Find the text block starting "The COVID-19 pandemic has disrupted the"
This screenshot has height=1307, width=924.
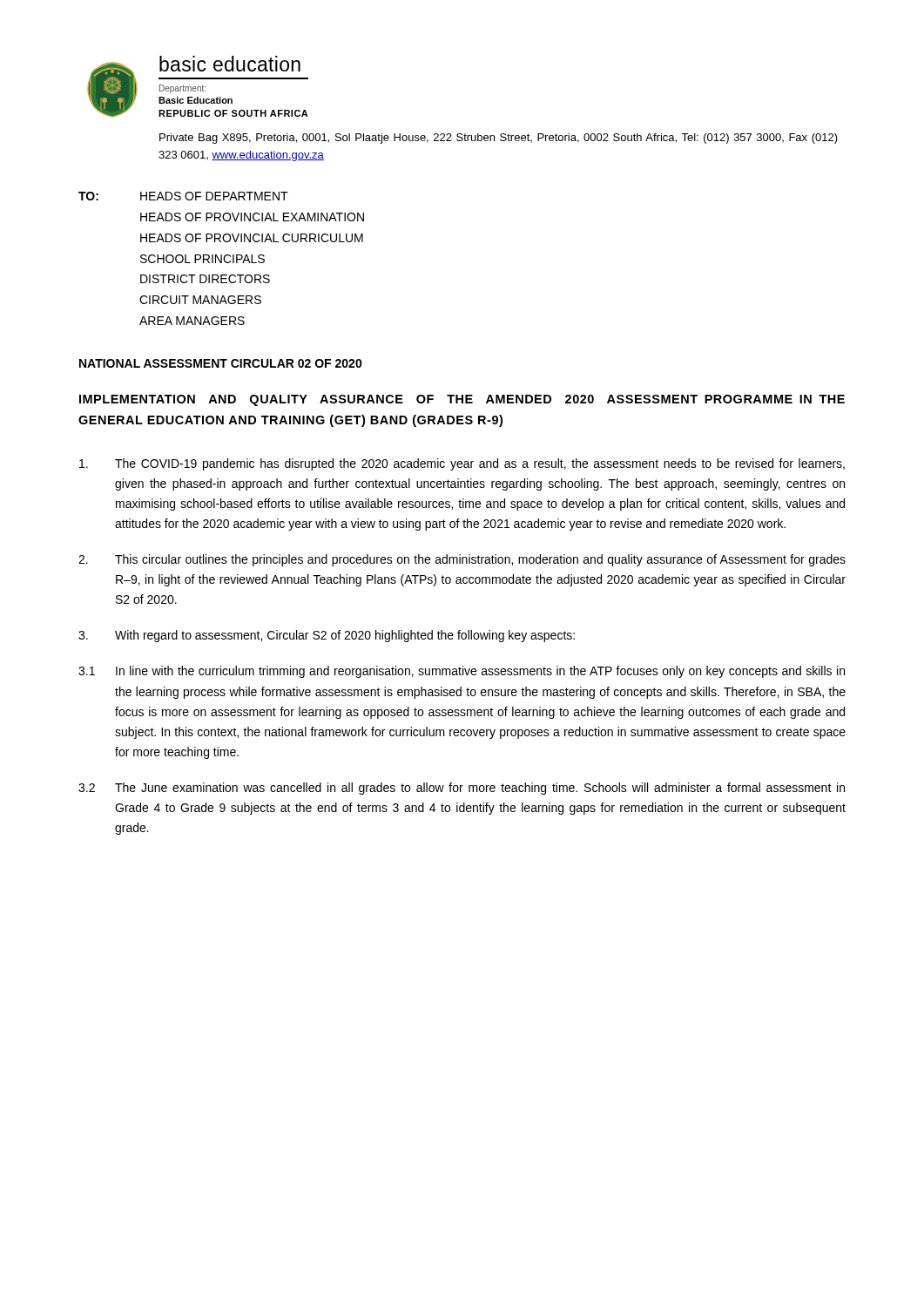(462, 494)
